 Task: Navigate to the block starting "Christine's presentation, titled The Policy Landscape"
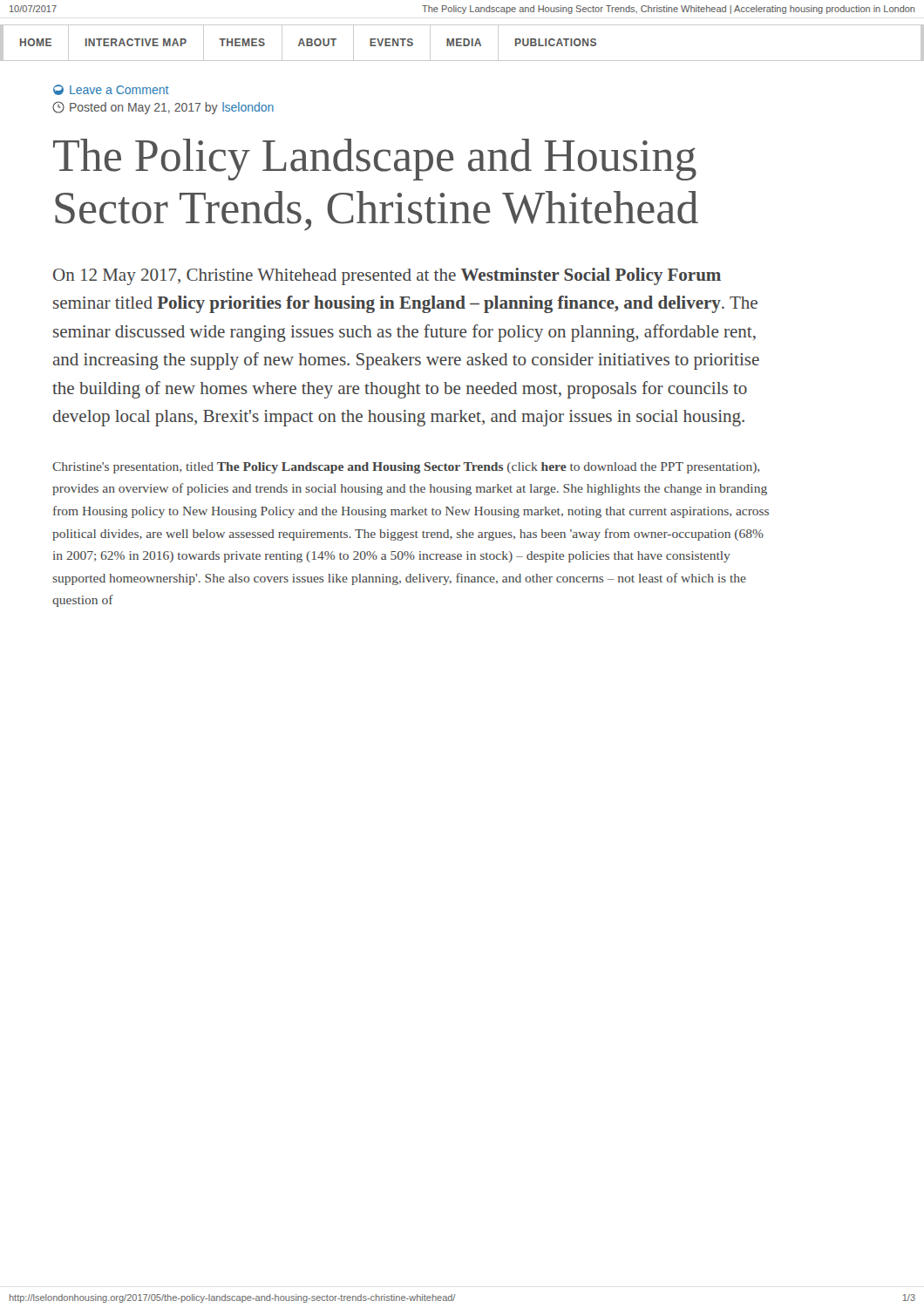click(x=411, y=533)
